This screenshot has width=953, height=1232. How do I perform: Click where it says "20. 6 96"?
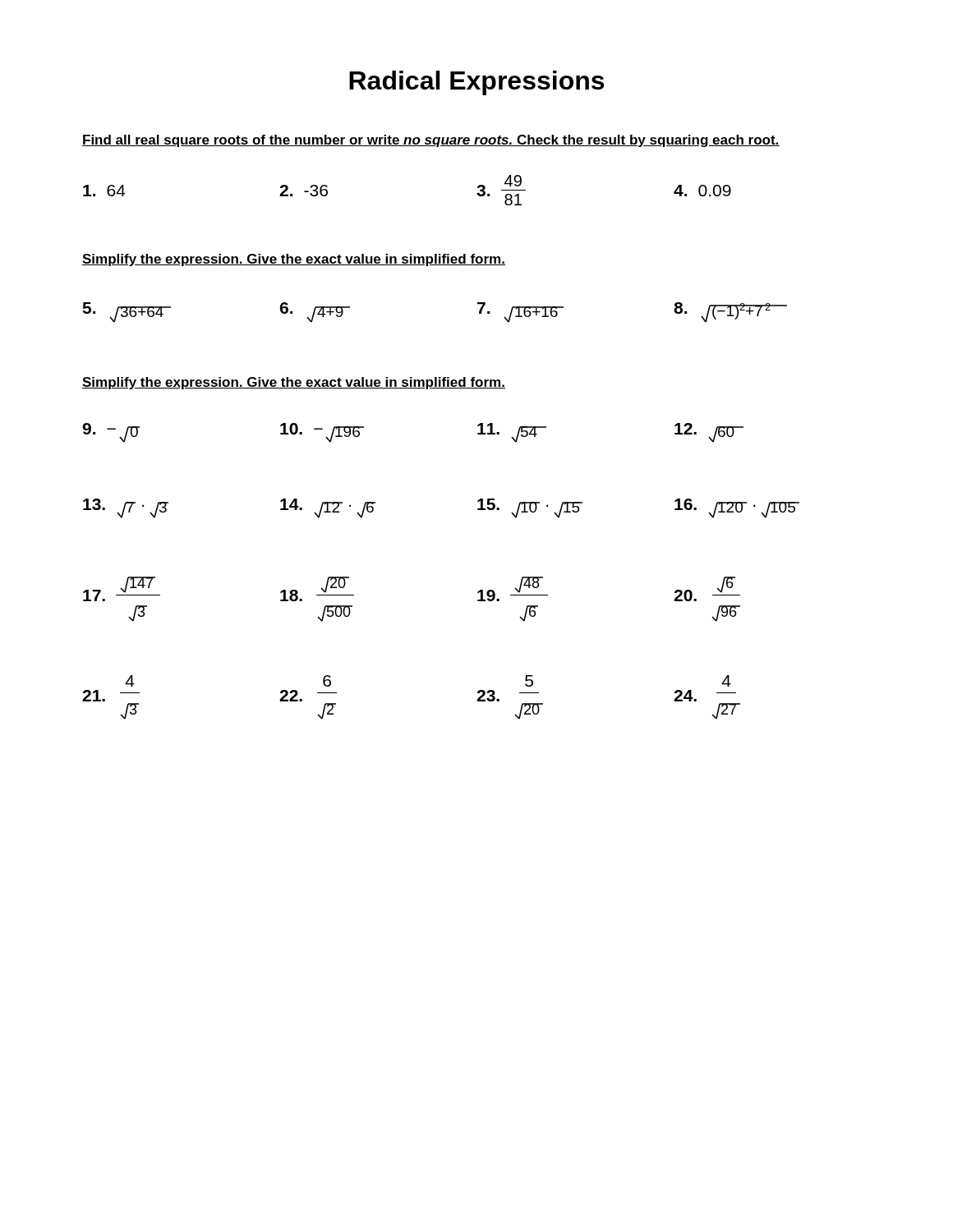click(710, 595)
